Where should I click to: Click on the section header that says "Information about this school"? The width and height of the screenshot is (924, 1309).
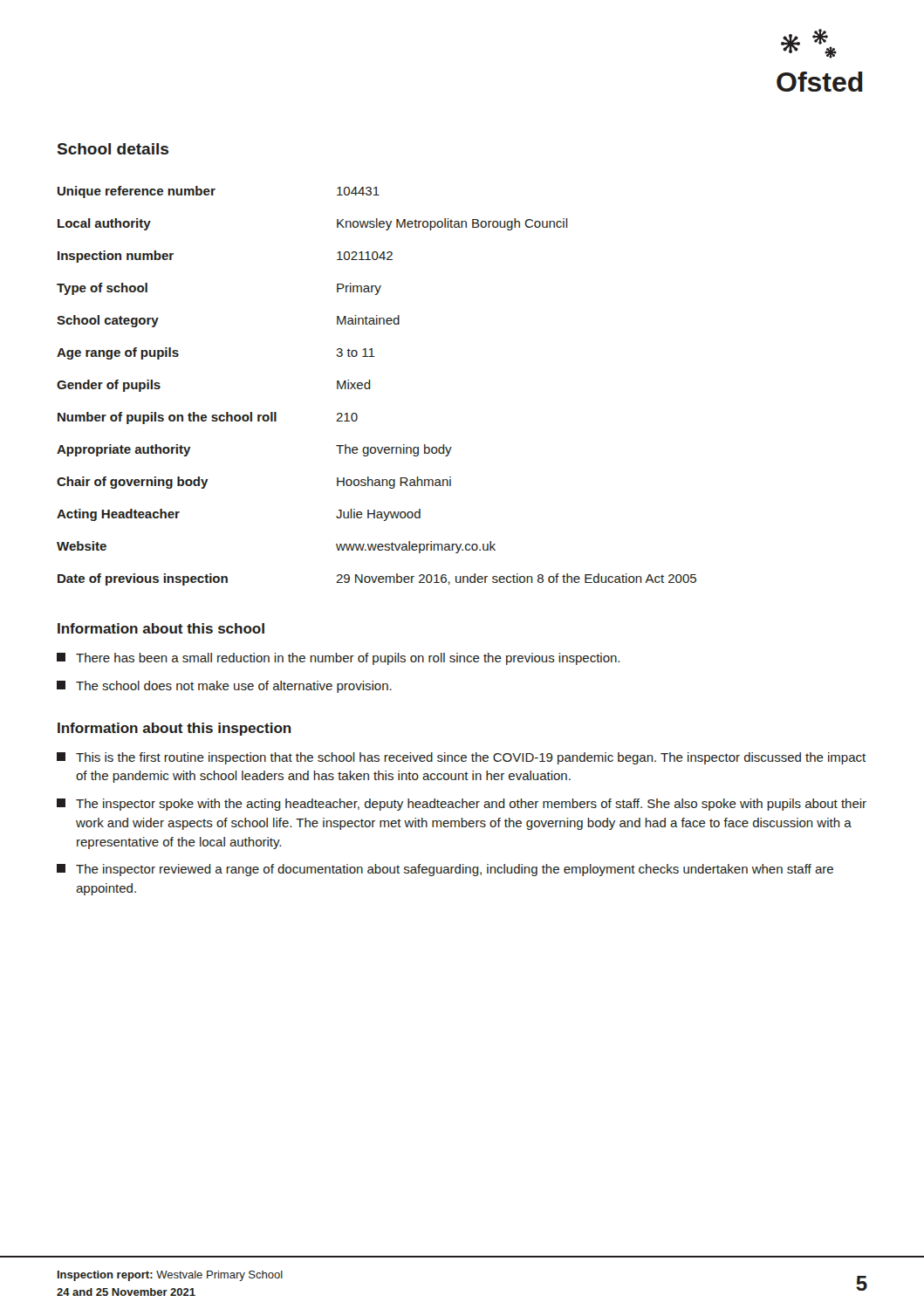pyautogui.click(x=161, y=629)
